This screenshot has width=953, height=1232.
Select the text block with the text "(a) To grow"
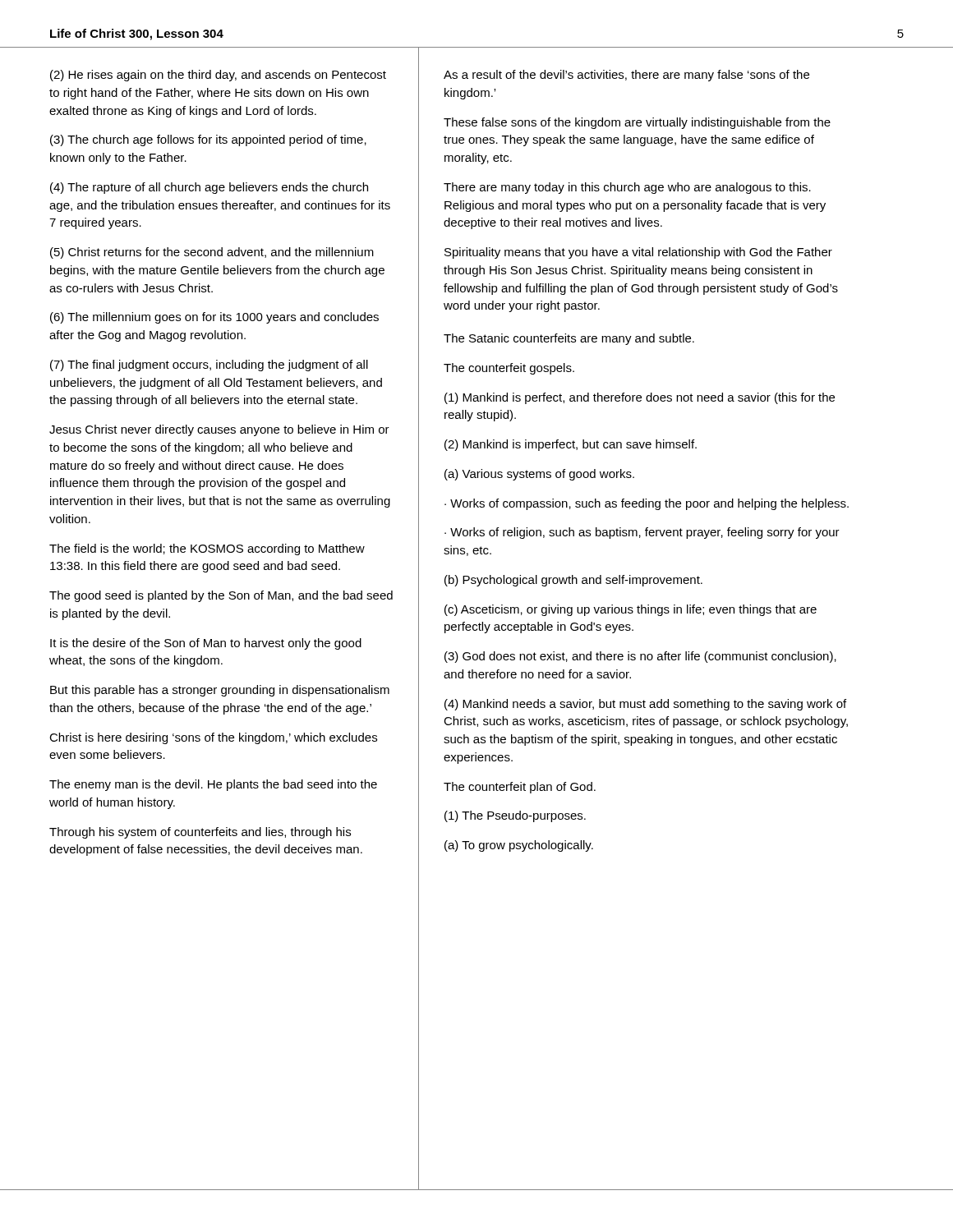519,845
